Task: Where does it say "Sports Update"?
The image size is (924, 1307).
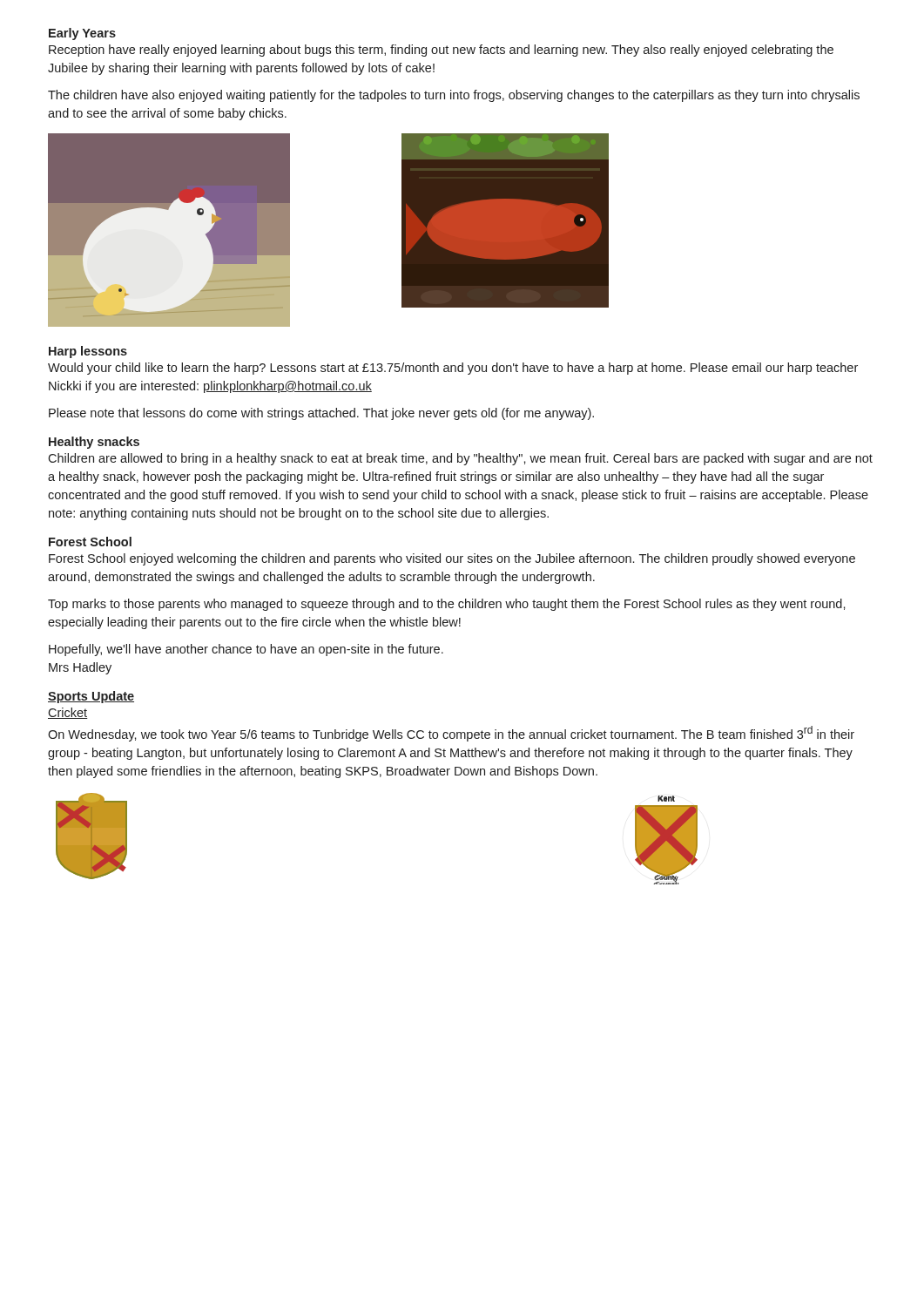Action: pos(91,696)
